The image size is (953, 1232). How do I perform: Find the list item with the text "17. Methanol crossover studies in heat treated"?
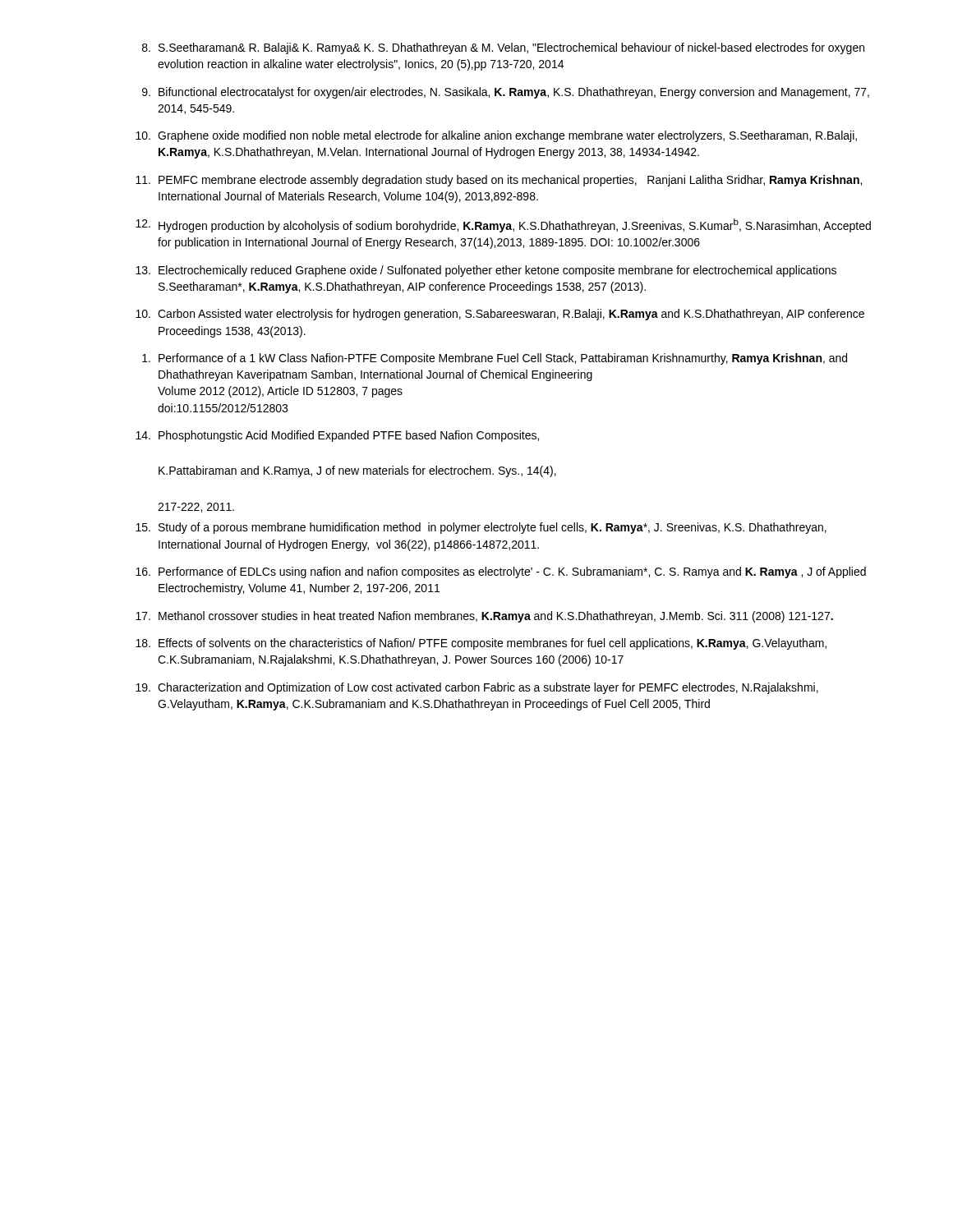pyautogui.click(x=504, y=616)
